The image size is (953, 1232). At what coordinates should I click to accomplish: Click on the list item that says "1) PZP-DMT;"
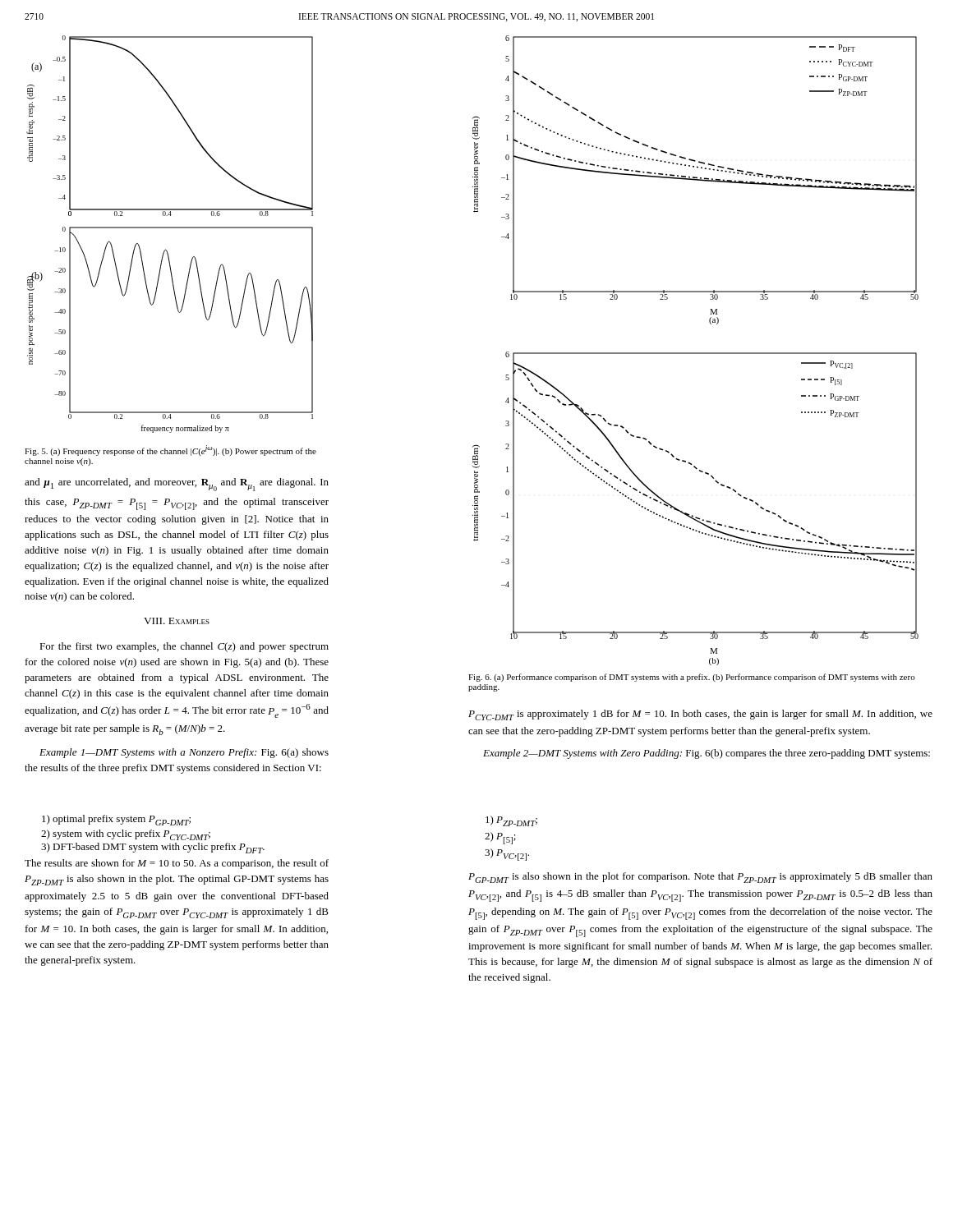point(511,820)
